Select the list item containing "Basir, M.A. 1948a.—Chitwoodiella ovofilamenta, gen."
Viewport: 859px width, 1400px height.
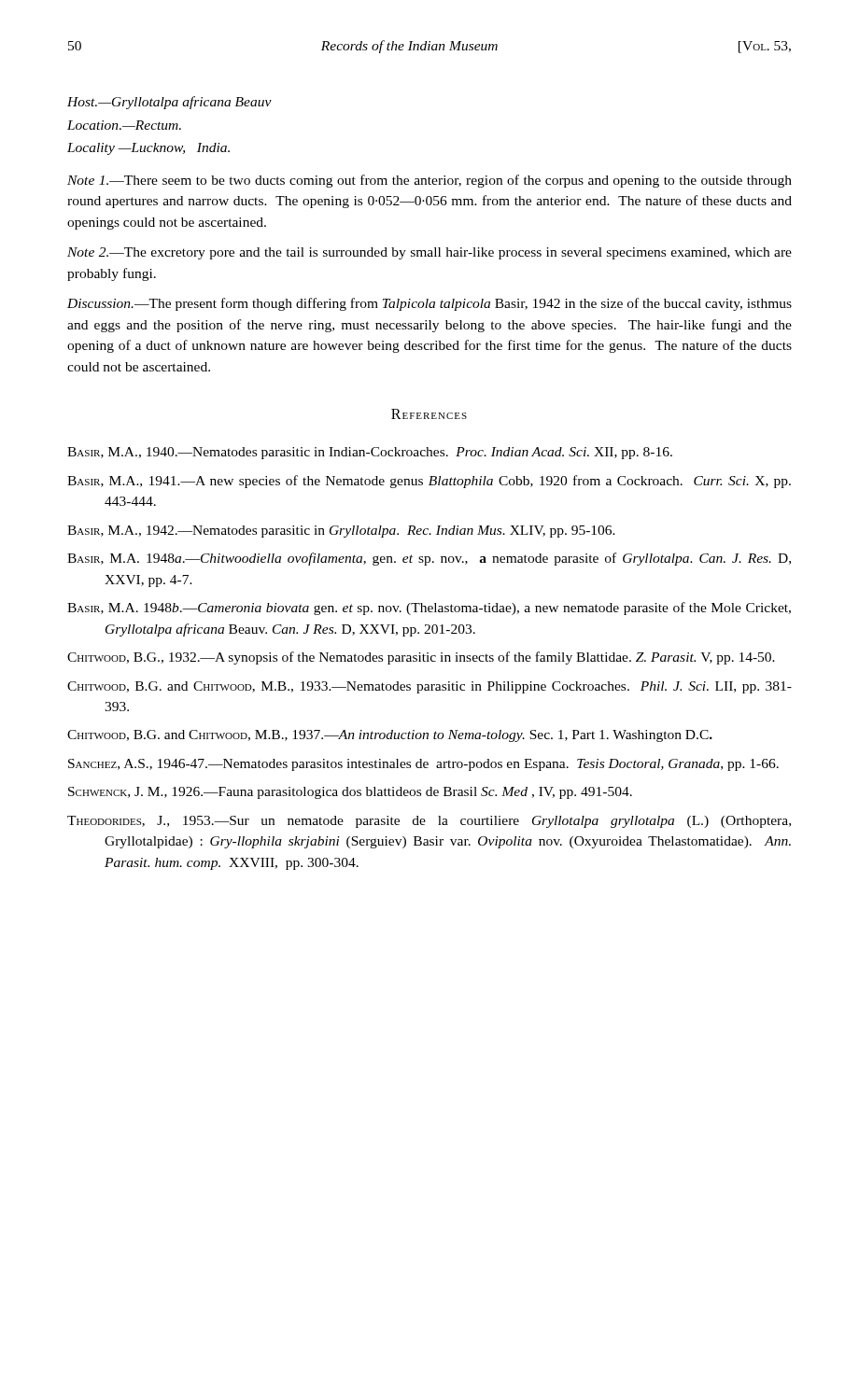click(x=430, y=568)
